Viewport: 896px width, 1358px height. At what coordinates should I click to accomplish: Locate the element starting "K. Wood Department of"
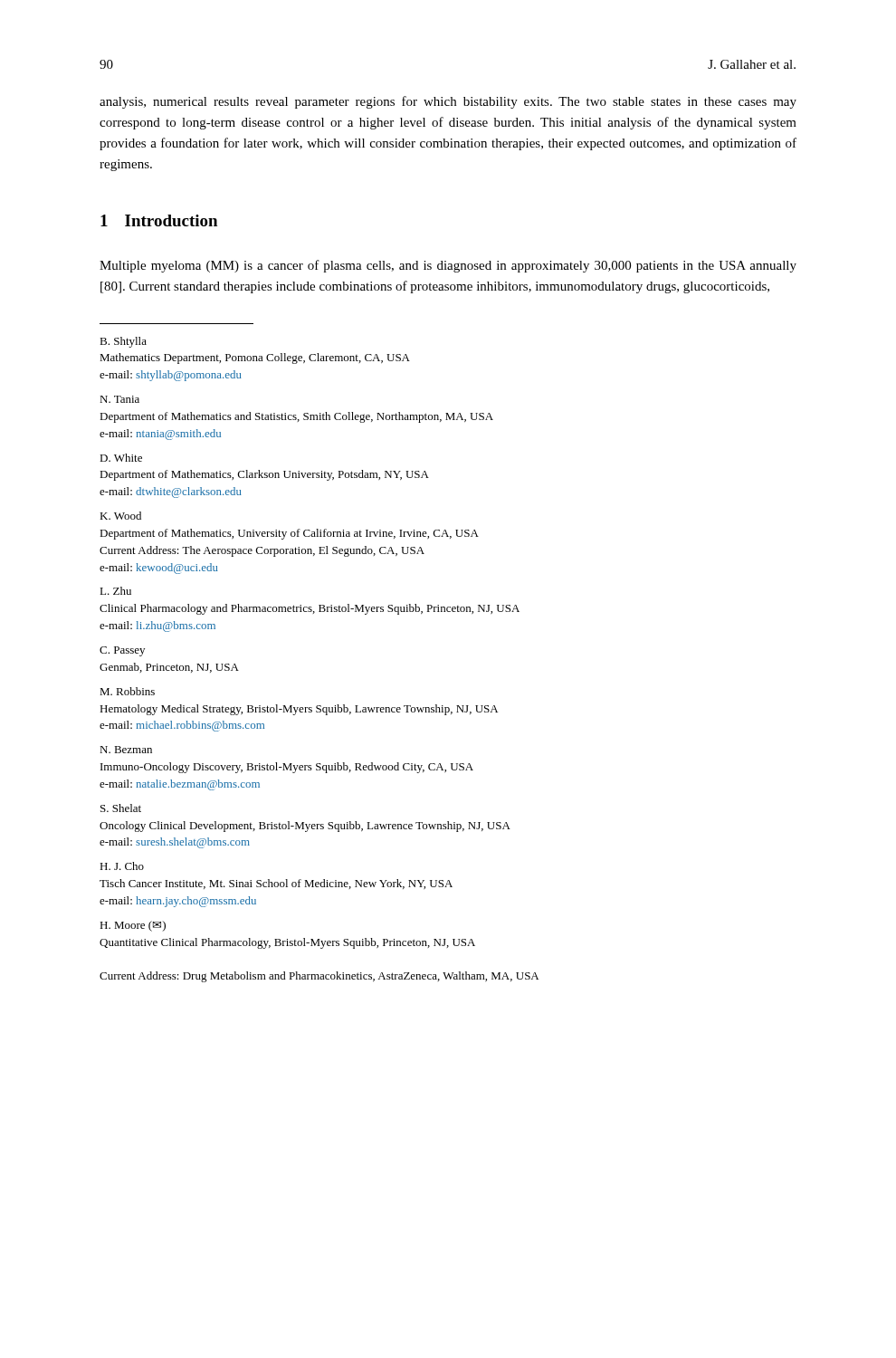[448, 542]
